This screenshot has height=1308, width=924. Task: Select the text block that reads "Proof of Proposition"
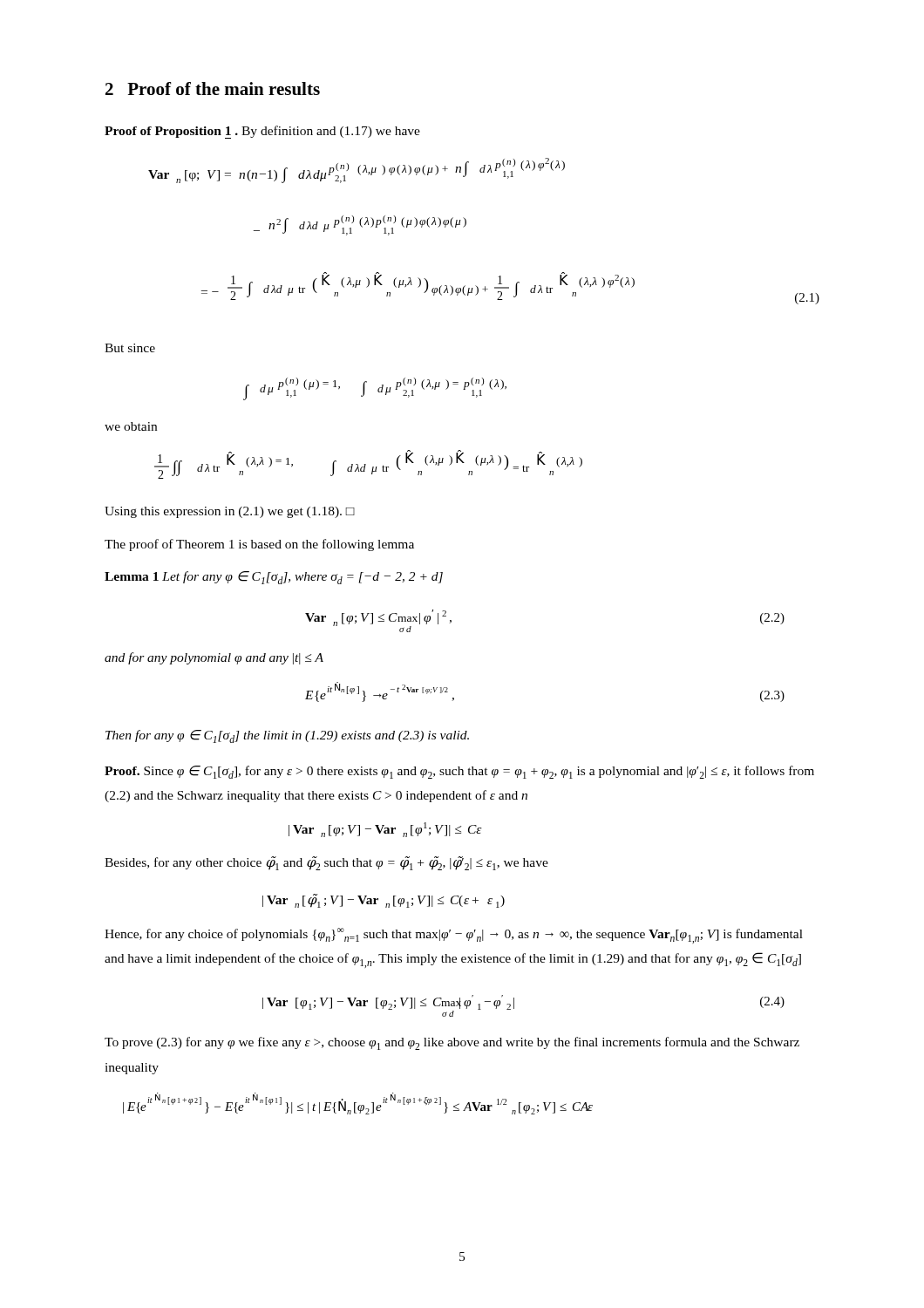pyautogui.click(x=262, y=131)
